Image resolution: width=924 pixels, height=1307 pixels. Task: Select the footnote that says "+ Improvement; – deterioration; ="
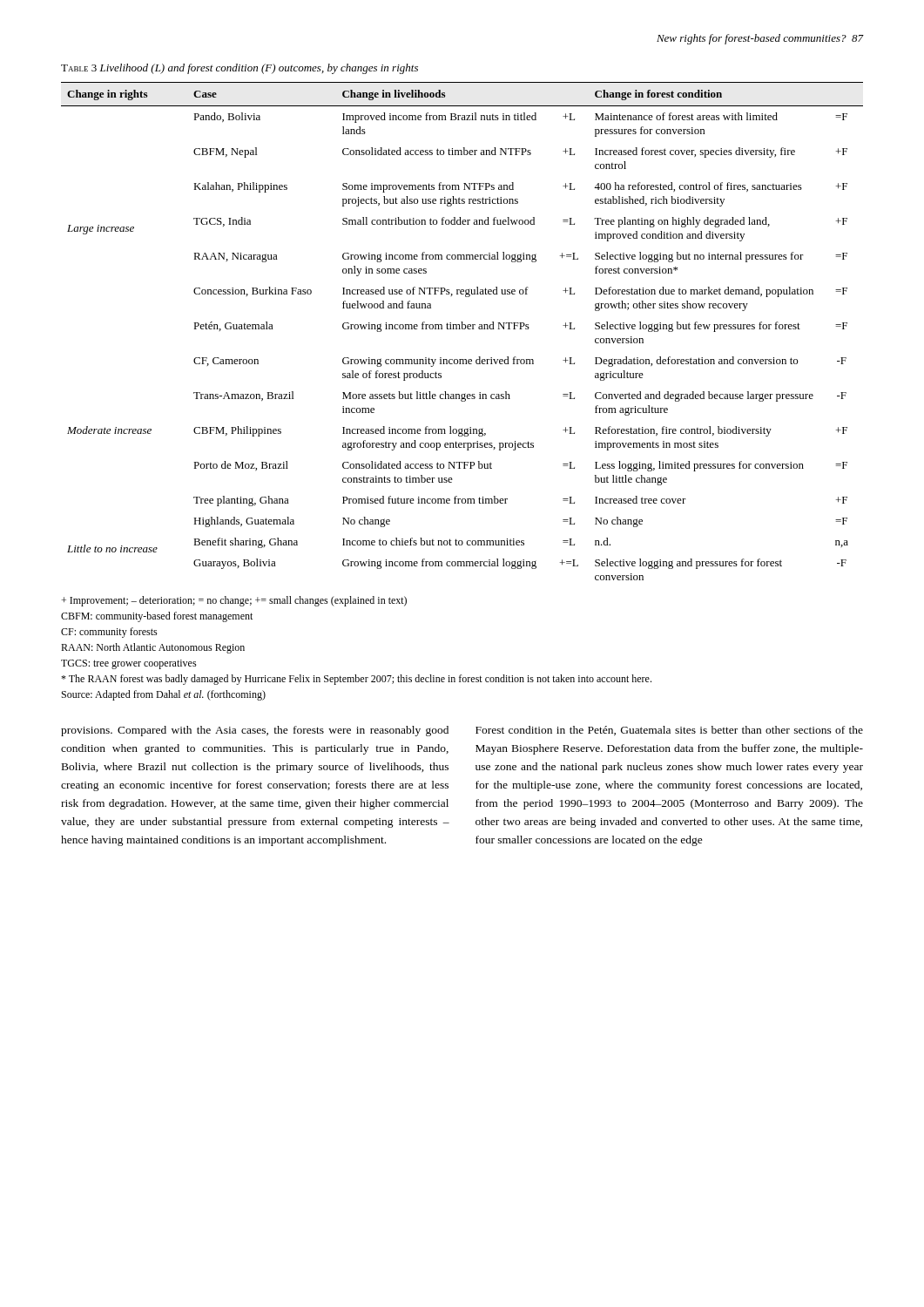(234, 601)
